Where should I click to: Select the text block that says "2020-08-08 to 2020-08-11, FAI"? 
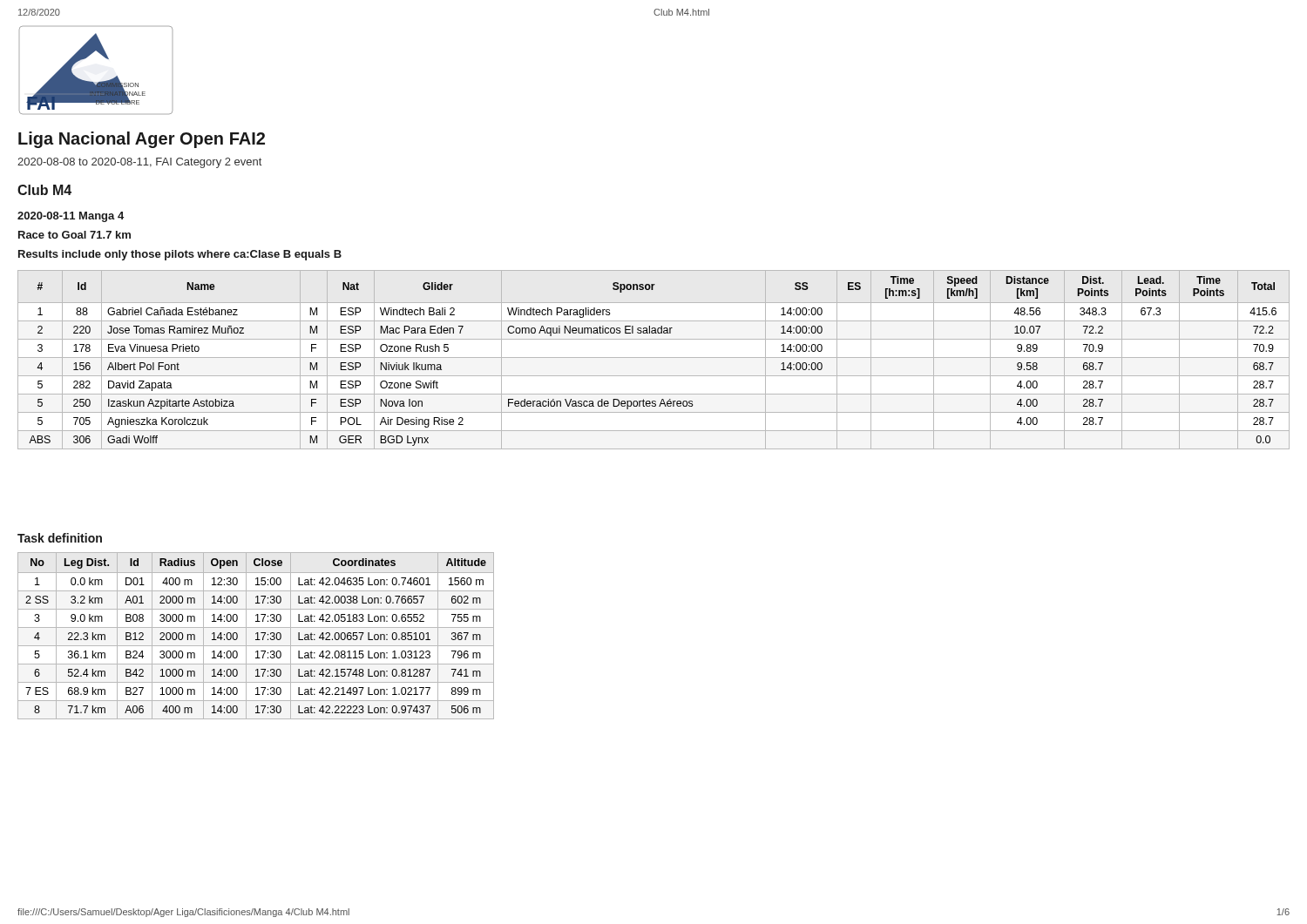tap(140, 162)
